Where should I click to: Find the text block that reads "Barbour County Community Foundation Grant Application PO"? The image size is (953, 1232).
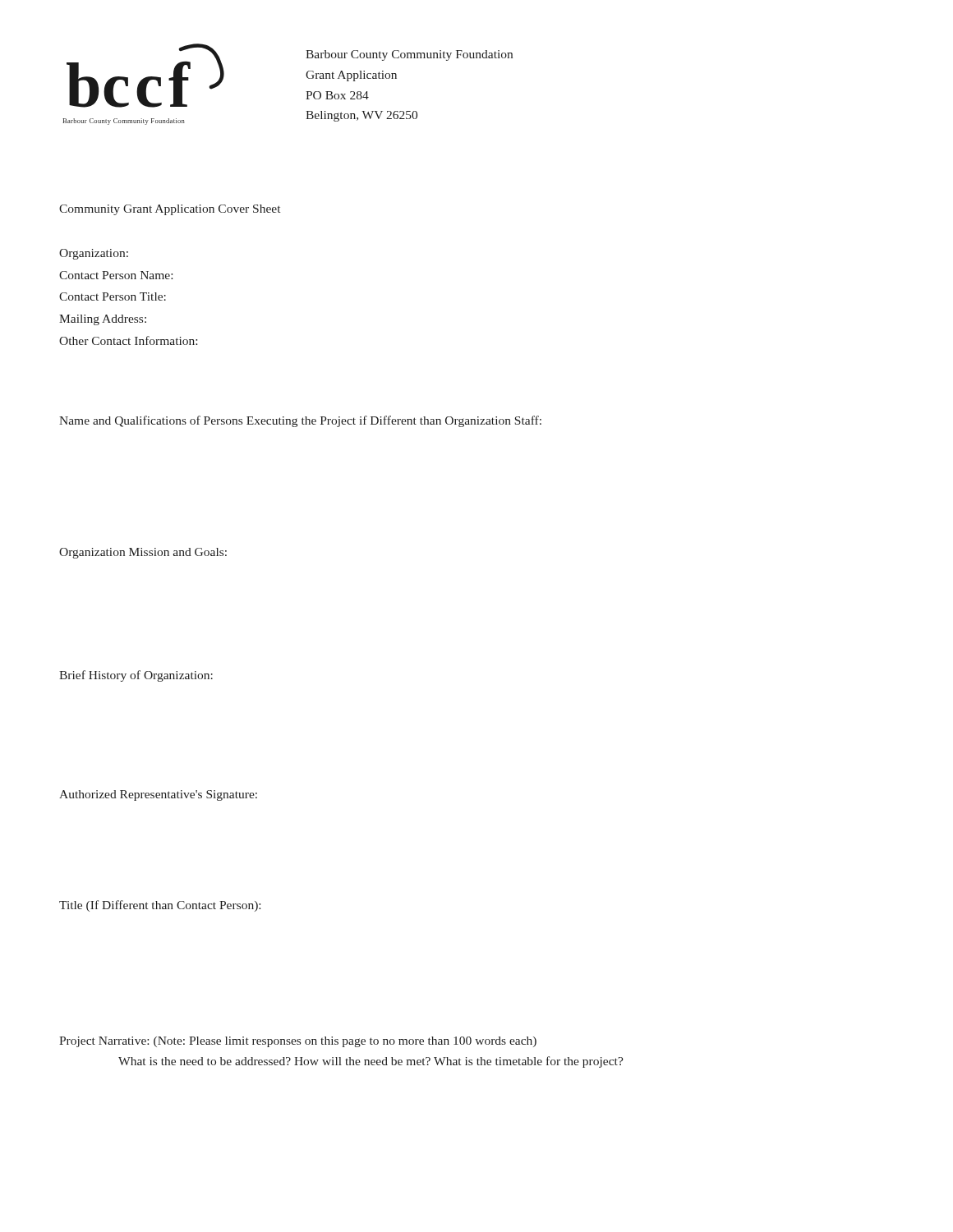[409, 55]
